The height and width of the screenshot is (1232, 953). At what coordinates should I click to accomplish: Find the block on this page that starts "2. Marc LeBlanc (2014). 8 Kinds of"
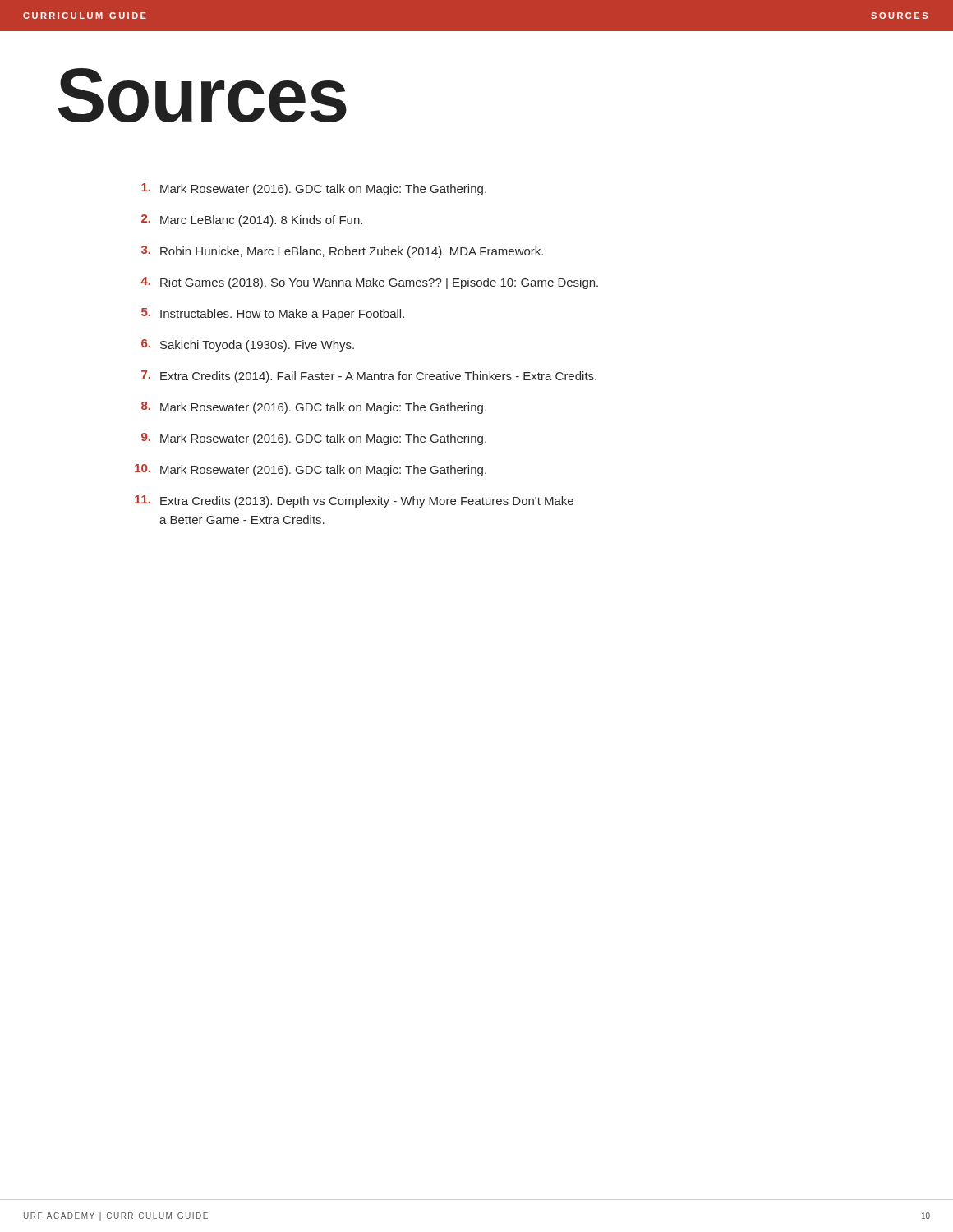coord(239,220)
